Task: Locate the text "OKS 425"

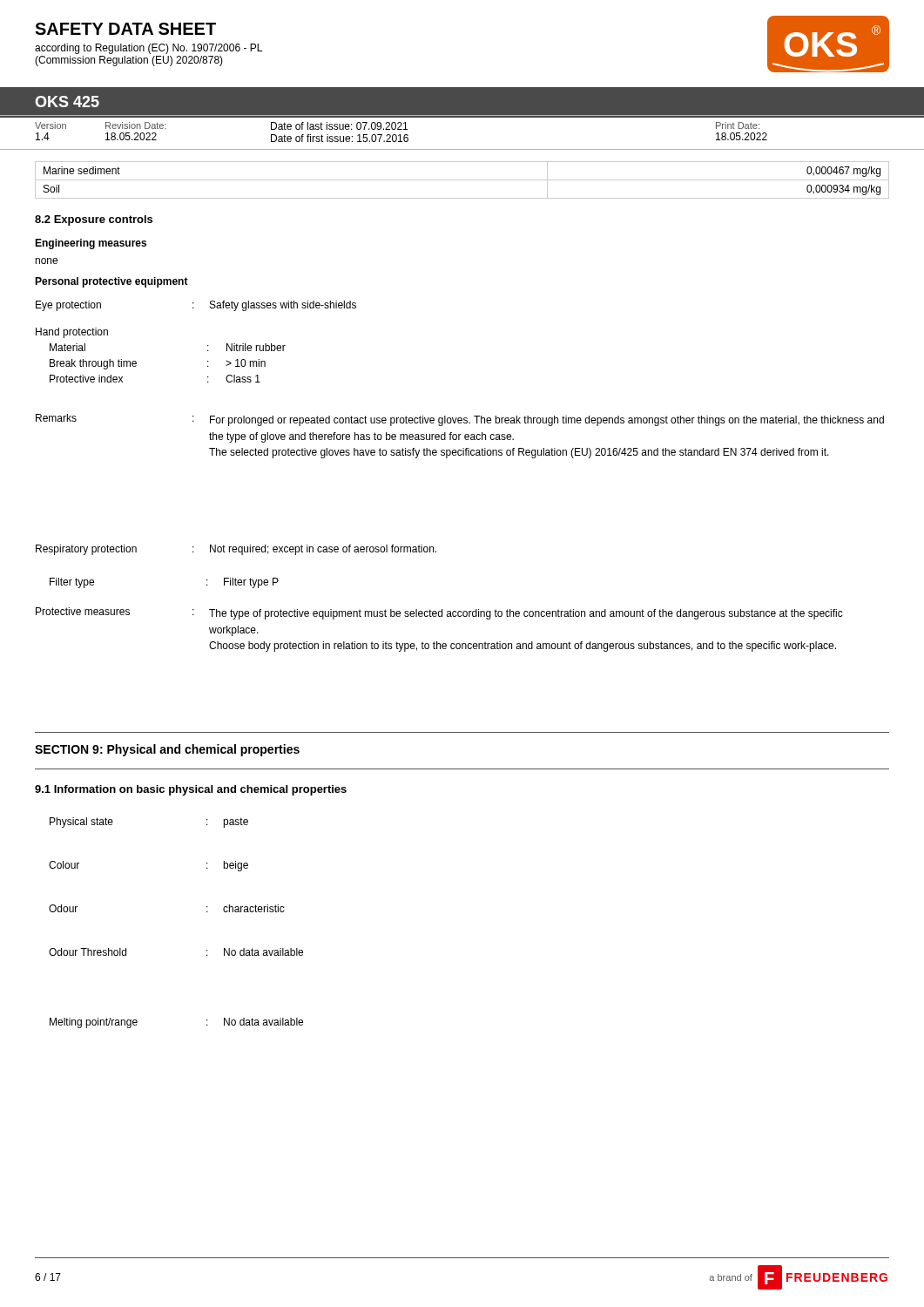Action: click(67, 102)
